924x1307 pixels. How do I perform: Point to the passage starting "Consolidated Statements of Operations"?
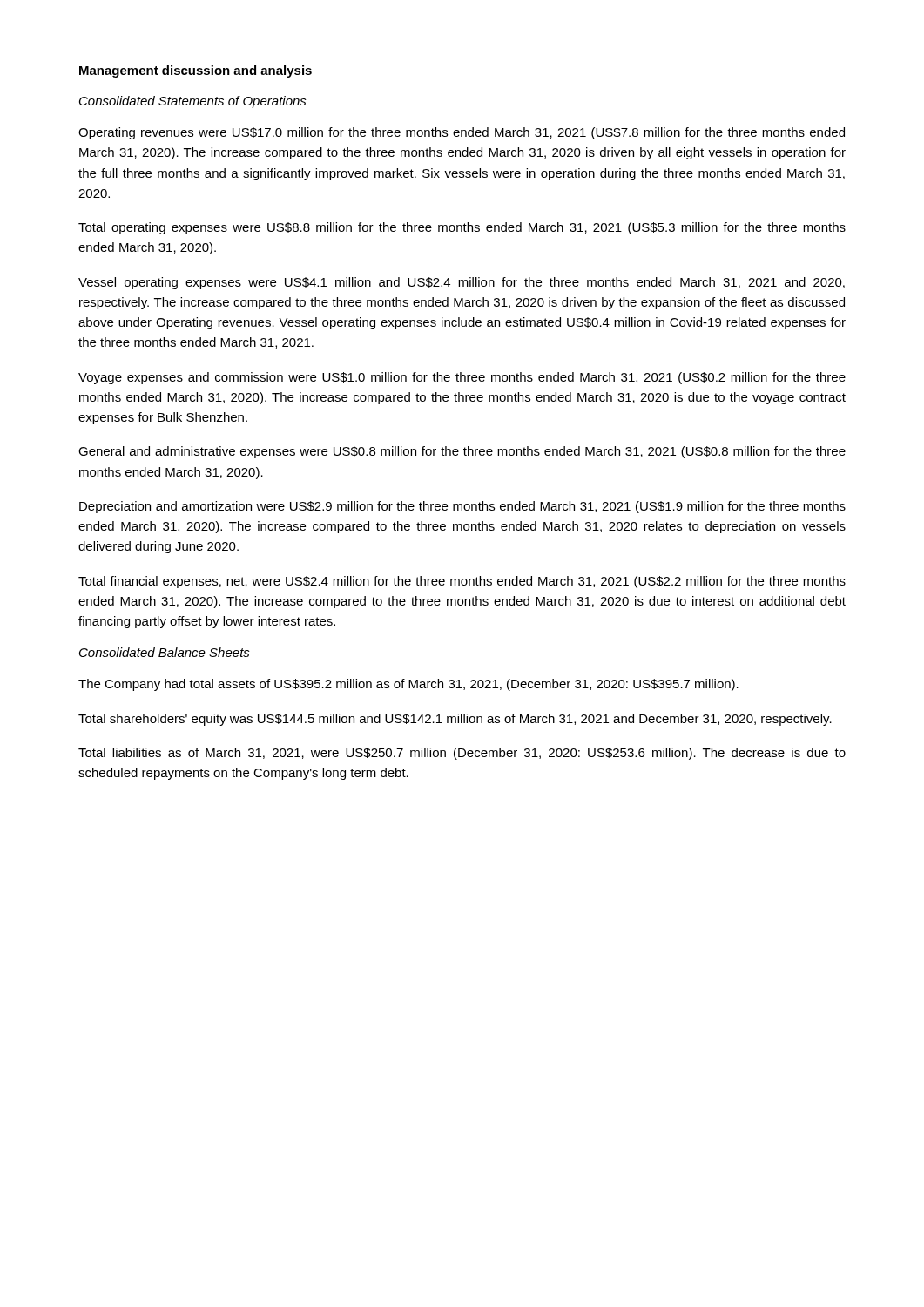(x=192, y=101)
